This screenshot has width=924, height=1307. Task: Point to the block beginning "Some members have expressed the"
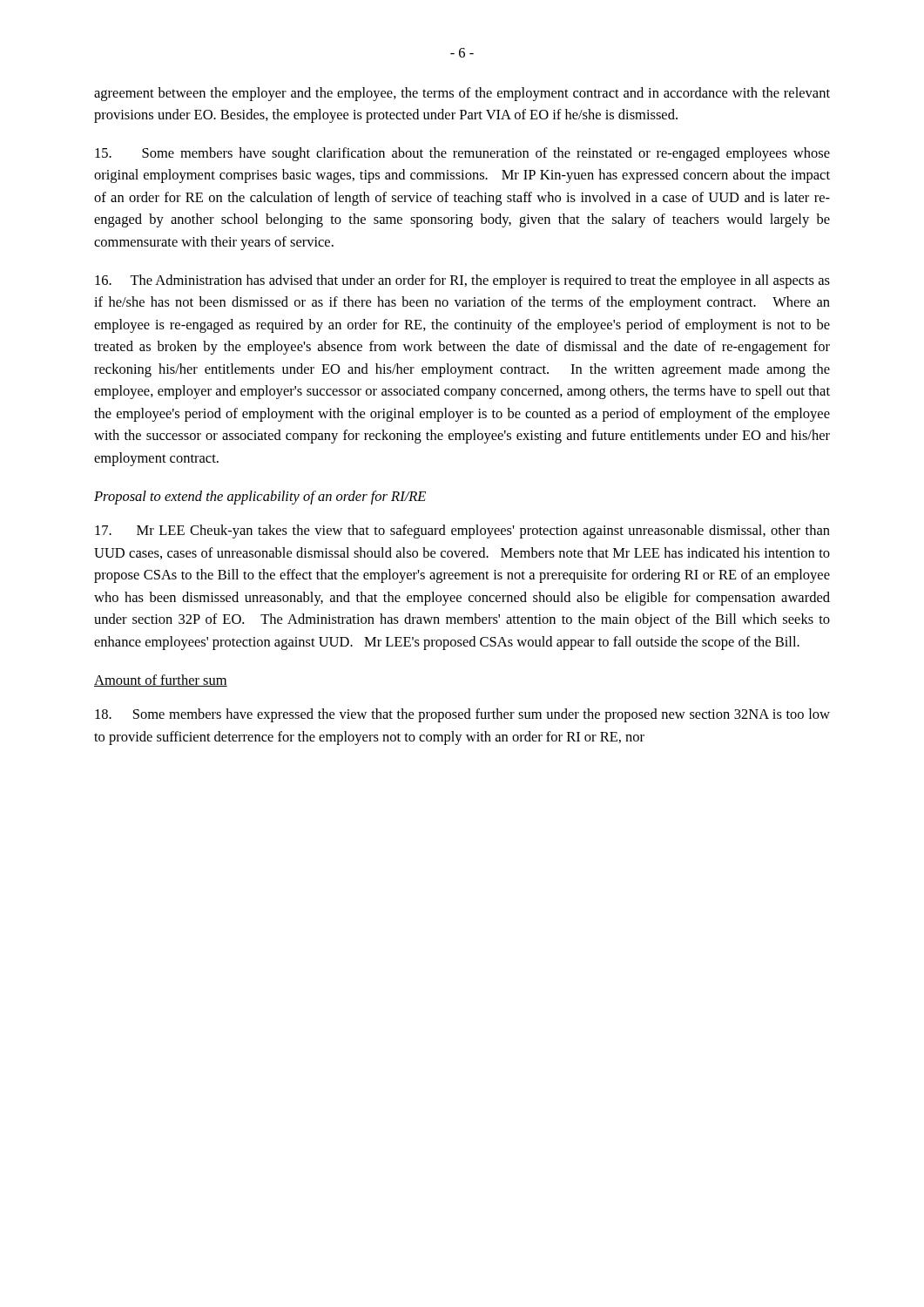(462, 725)
